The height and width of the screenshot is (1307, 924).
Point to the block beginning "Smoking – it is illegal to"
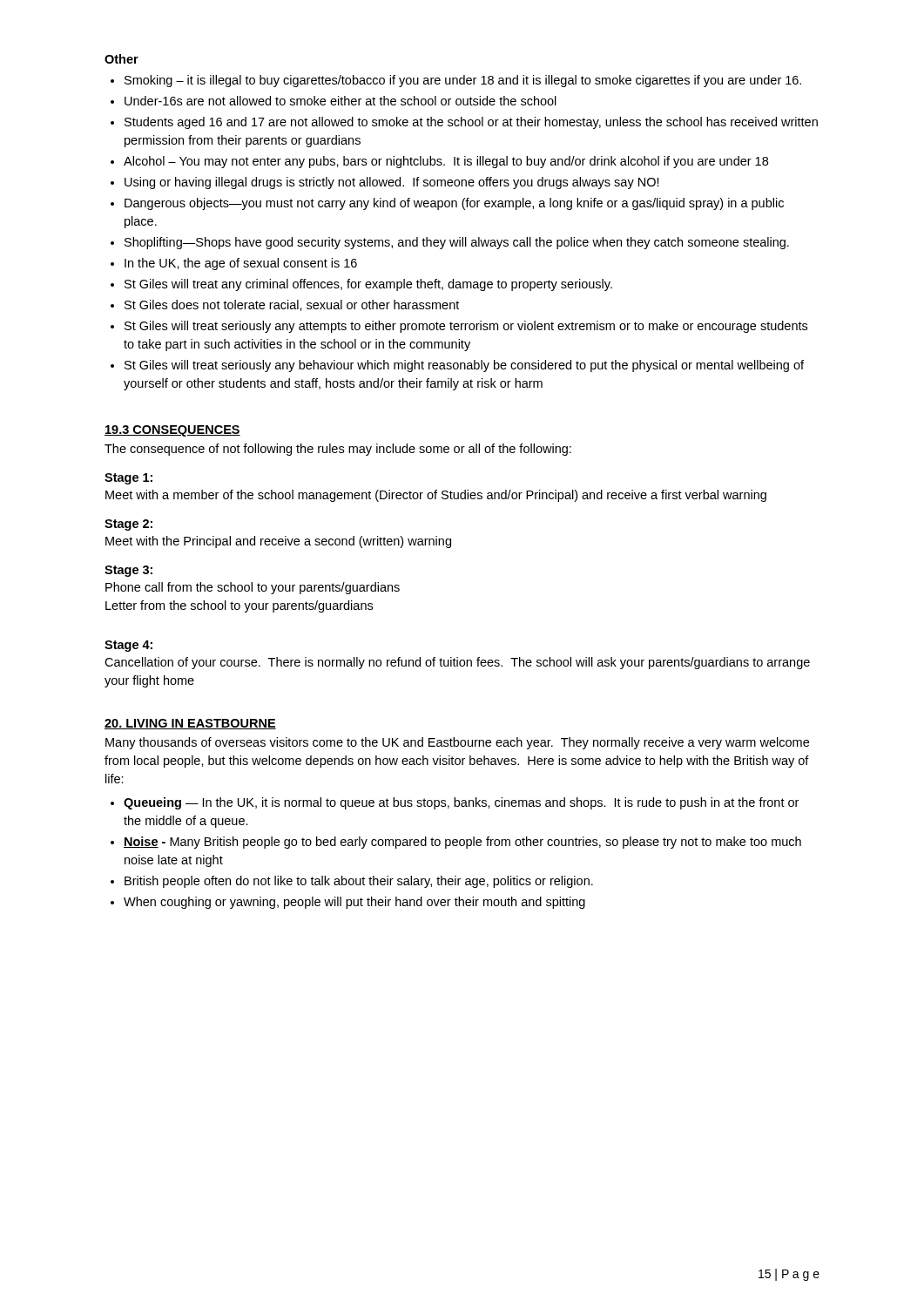[x=463, y=80]
